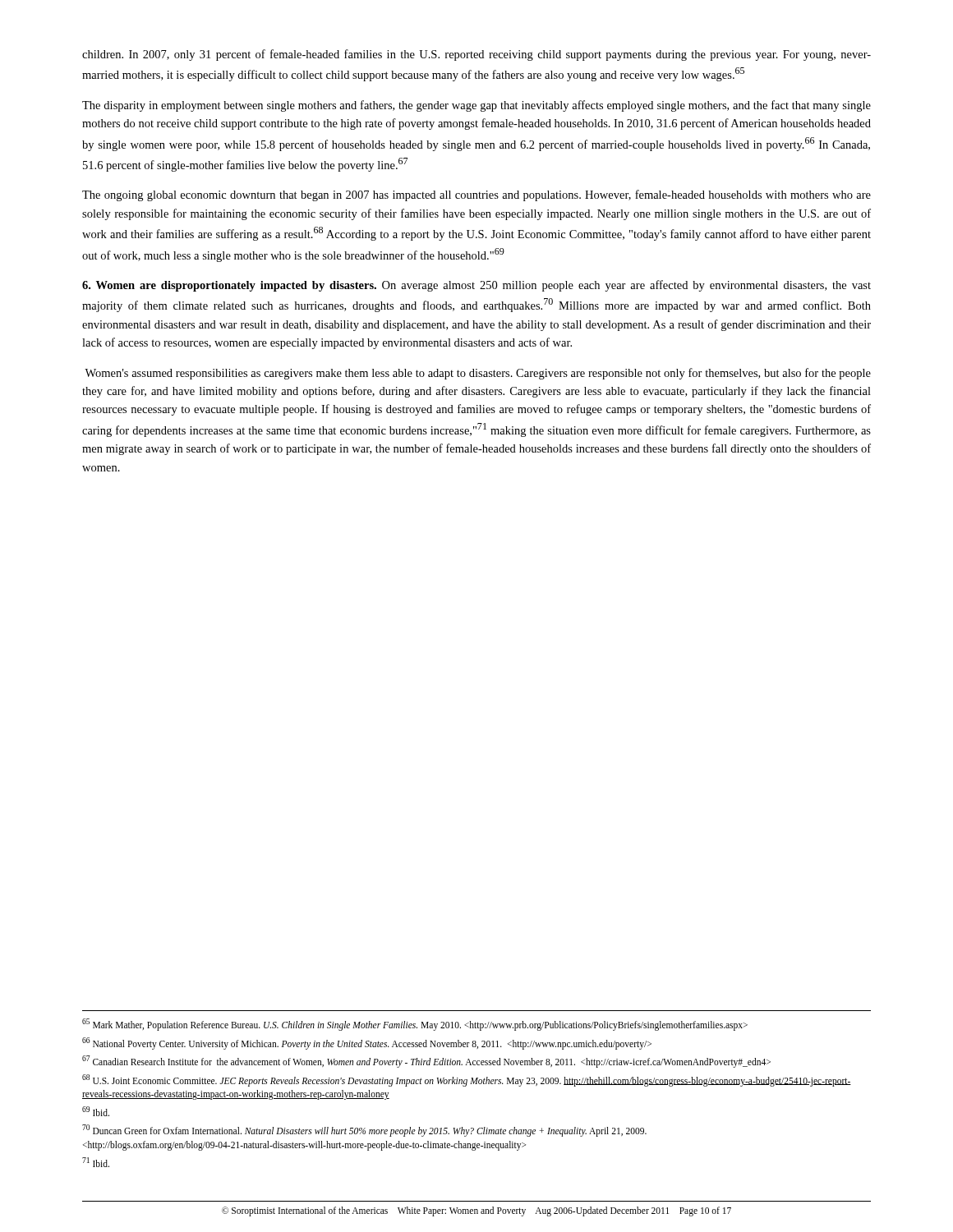The image size is (953, 1232).
Task: Point to the element starting "70 Duncan Green for"
Action: click(364, 1136)
